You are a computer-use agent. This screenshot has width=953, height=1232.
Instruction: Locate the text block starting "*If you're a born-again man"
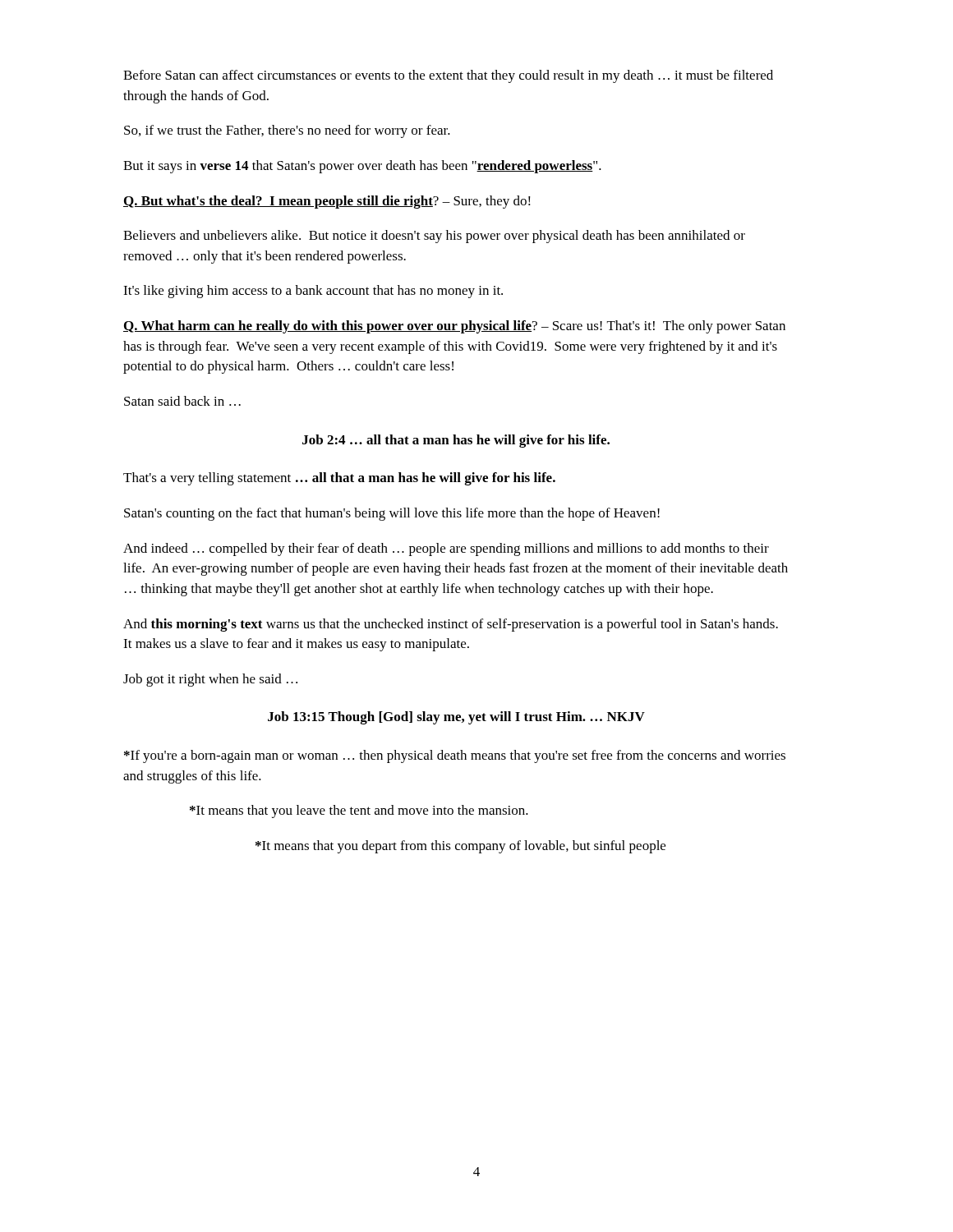point(455,765)
